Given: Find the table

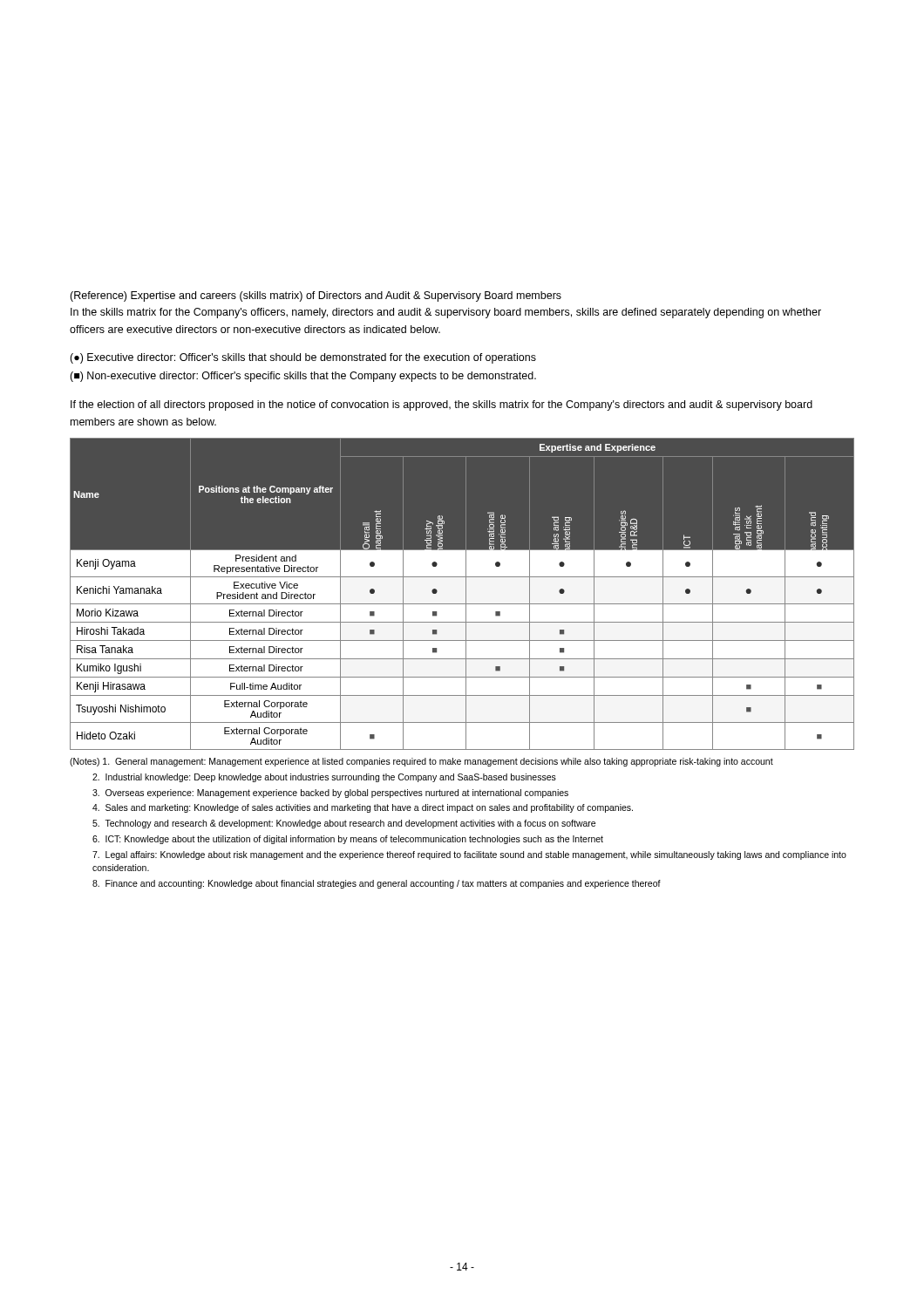Looking at the screenshot, I should [x=462, y=594].
